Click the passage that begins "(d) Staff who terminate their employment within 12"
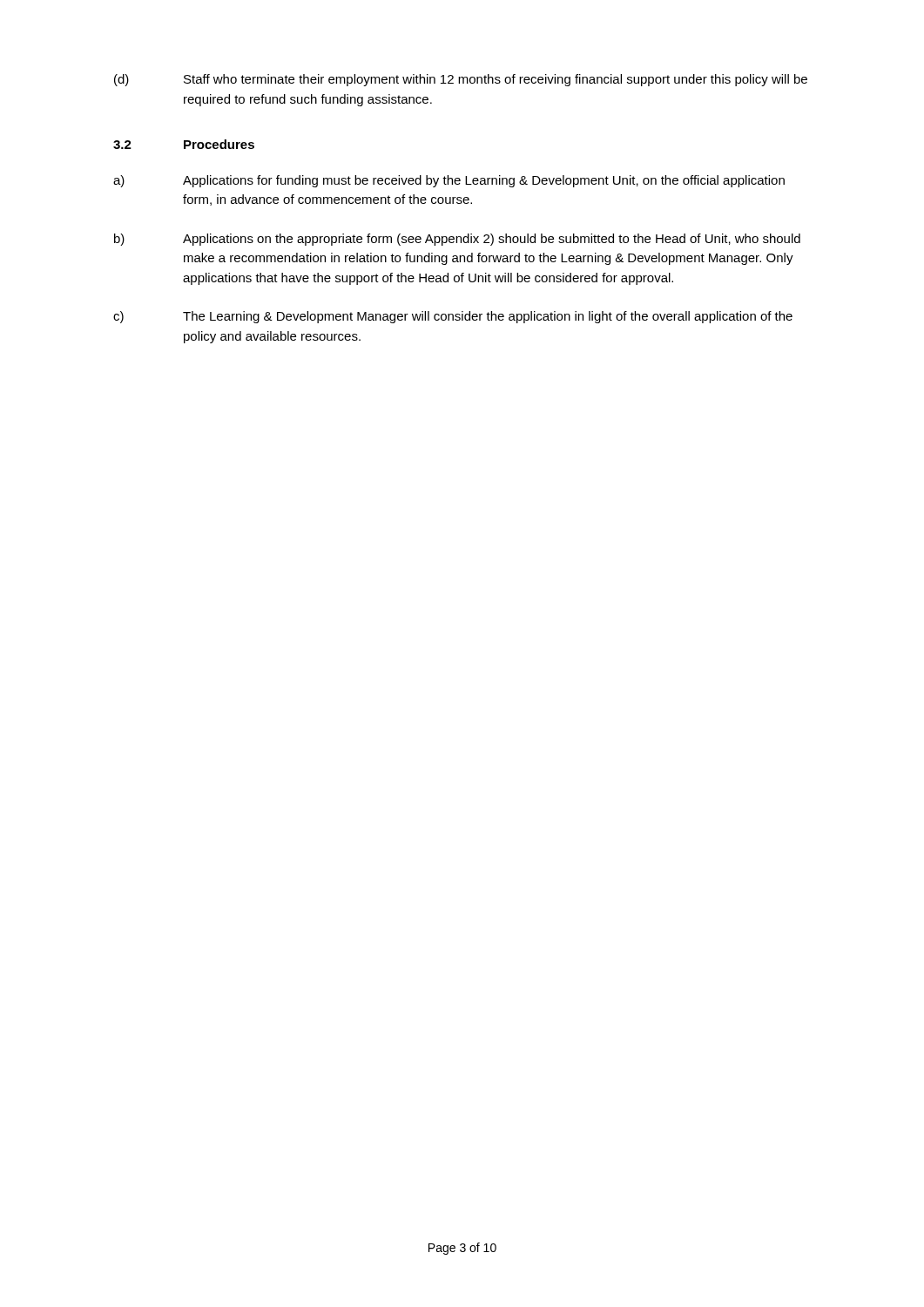This screenshot has width=924, height=1307. tap(462, 89)
